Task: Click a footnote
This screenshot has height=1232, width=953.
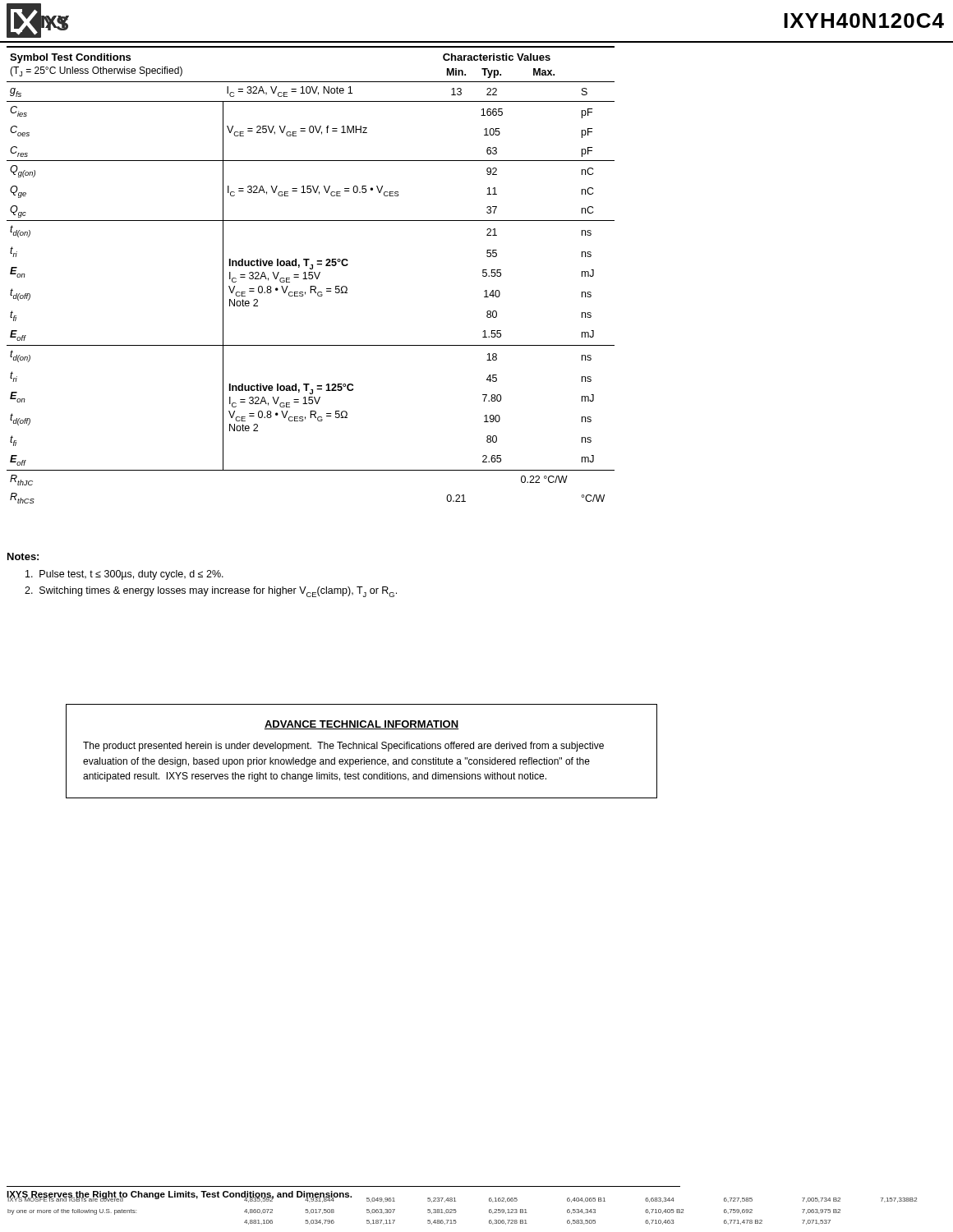Action: click(477, 1211)
